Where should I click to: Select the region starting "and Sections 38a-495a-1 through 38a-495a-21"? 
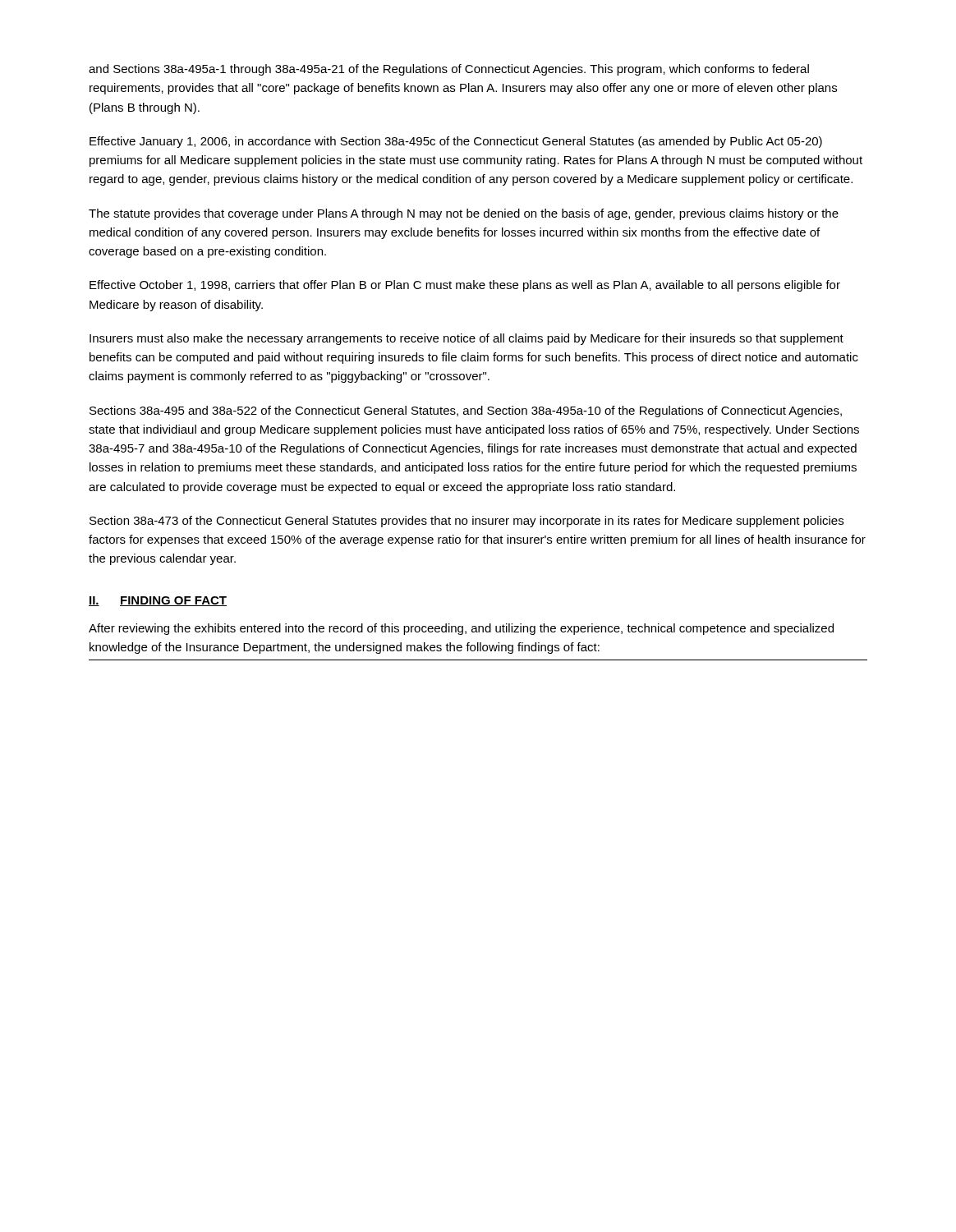point(463,88)
